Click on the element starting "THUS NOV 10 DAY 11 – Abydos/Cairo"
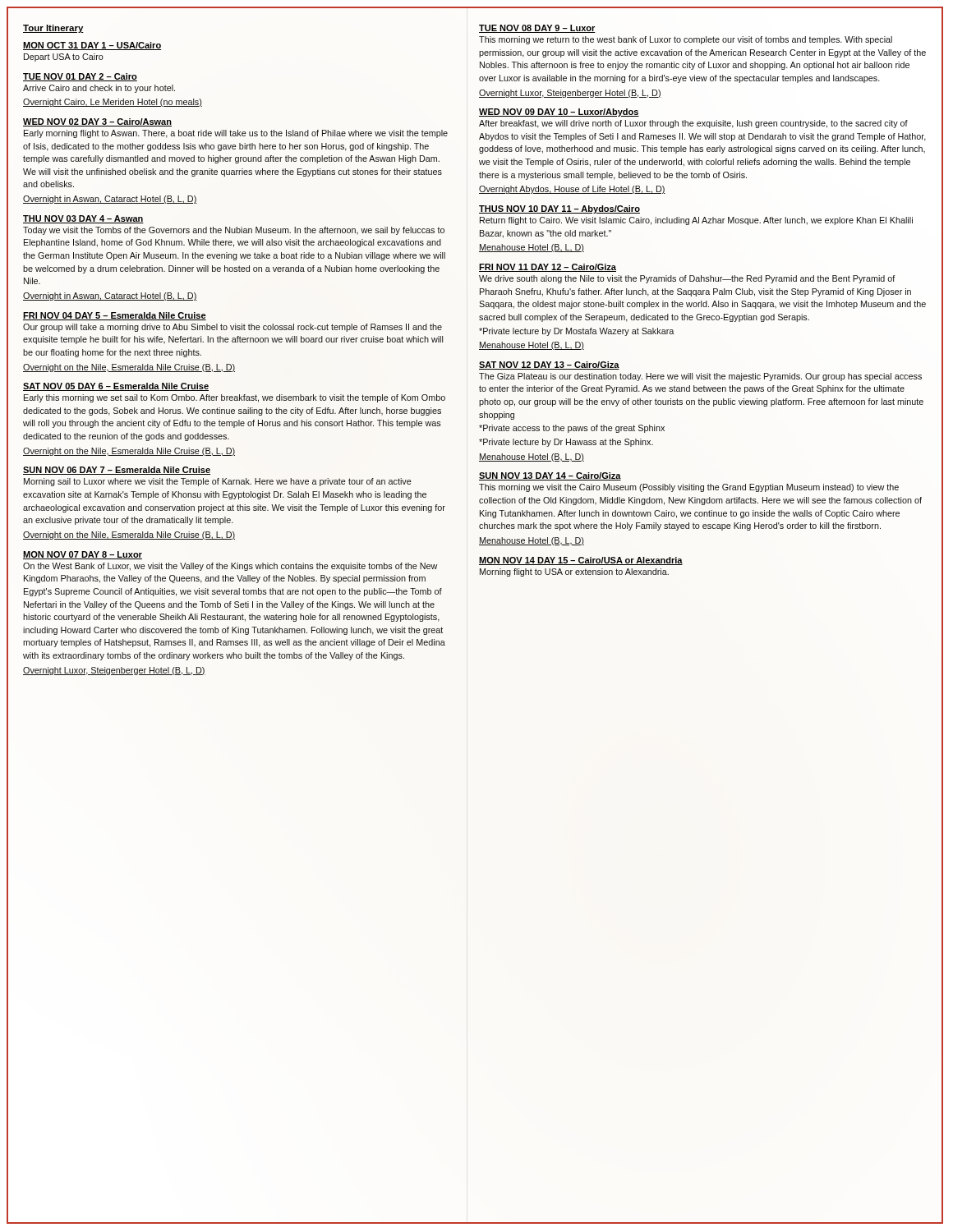953x1232 pixels. pyautogui.click(x=703, y=209)
